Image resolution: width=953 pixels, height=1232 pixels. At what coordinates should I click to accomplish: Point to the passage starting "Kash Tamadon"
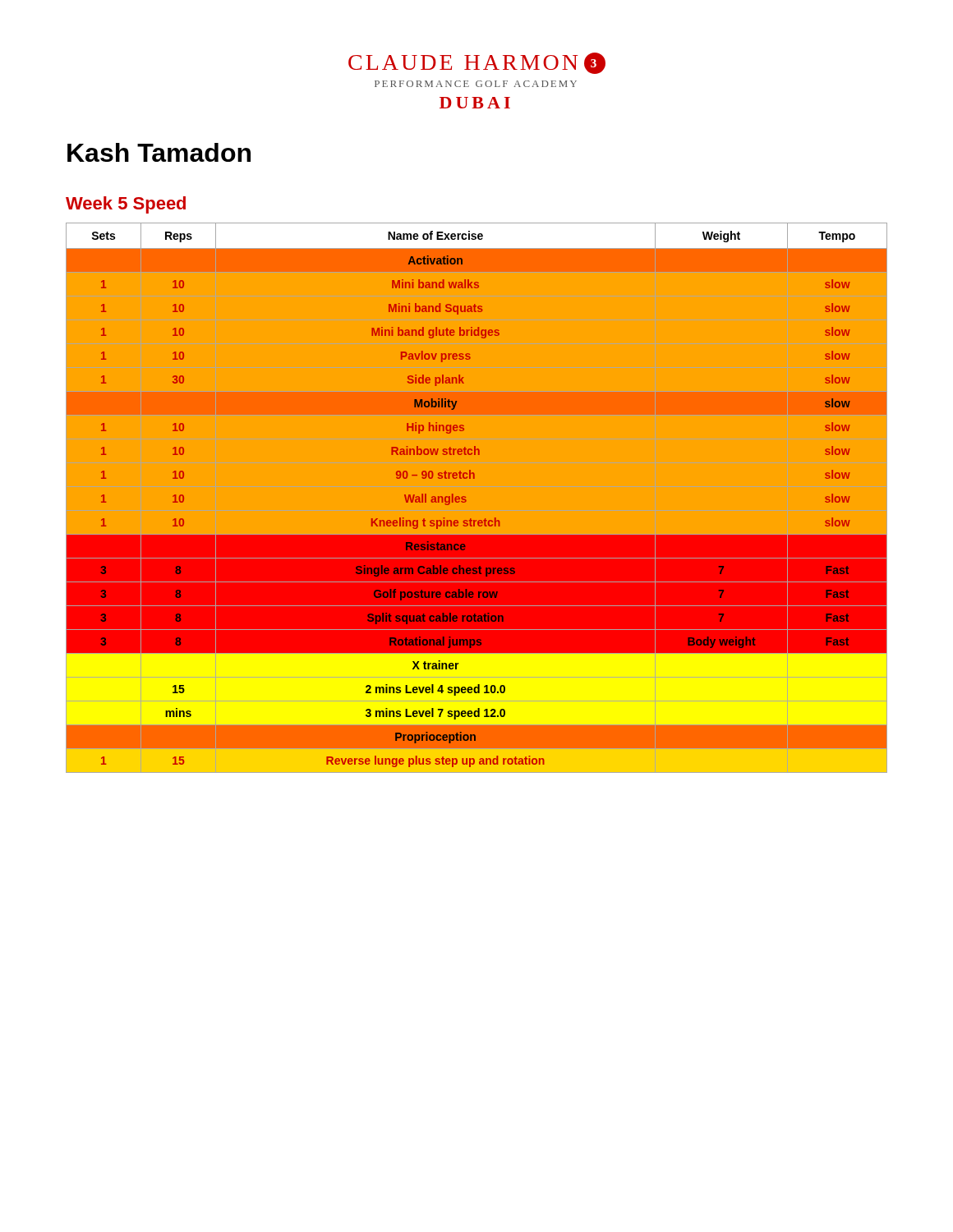pyautogui.click(x=159, y=153)
